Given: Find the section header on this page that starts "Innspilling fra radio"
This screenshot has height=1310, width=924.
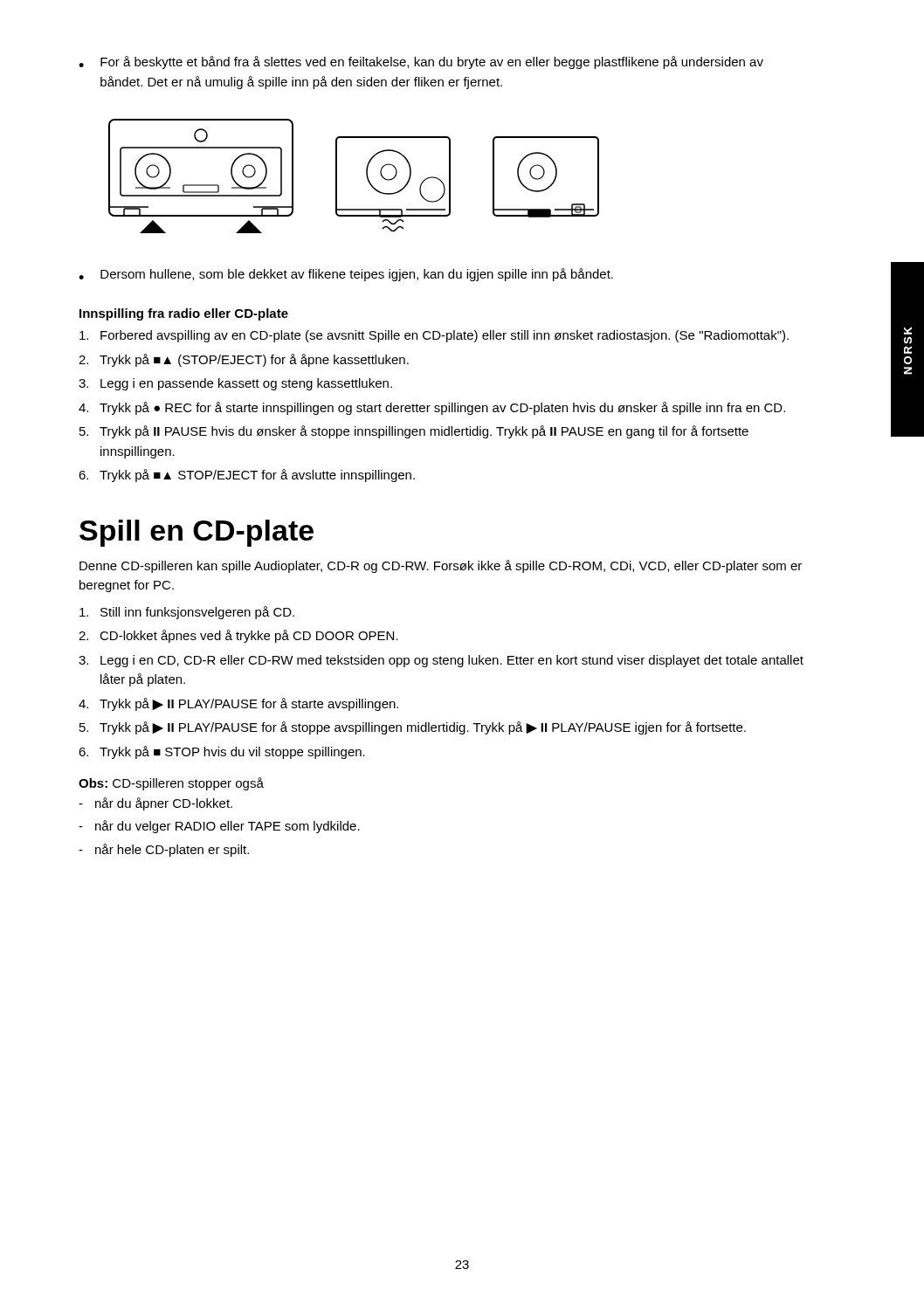Looking at the screenshot, I should point(183,313).
